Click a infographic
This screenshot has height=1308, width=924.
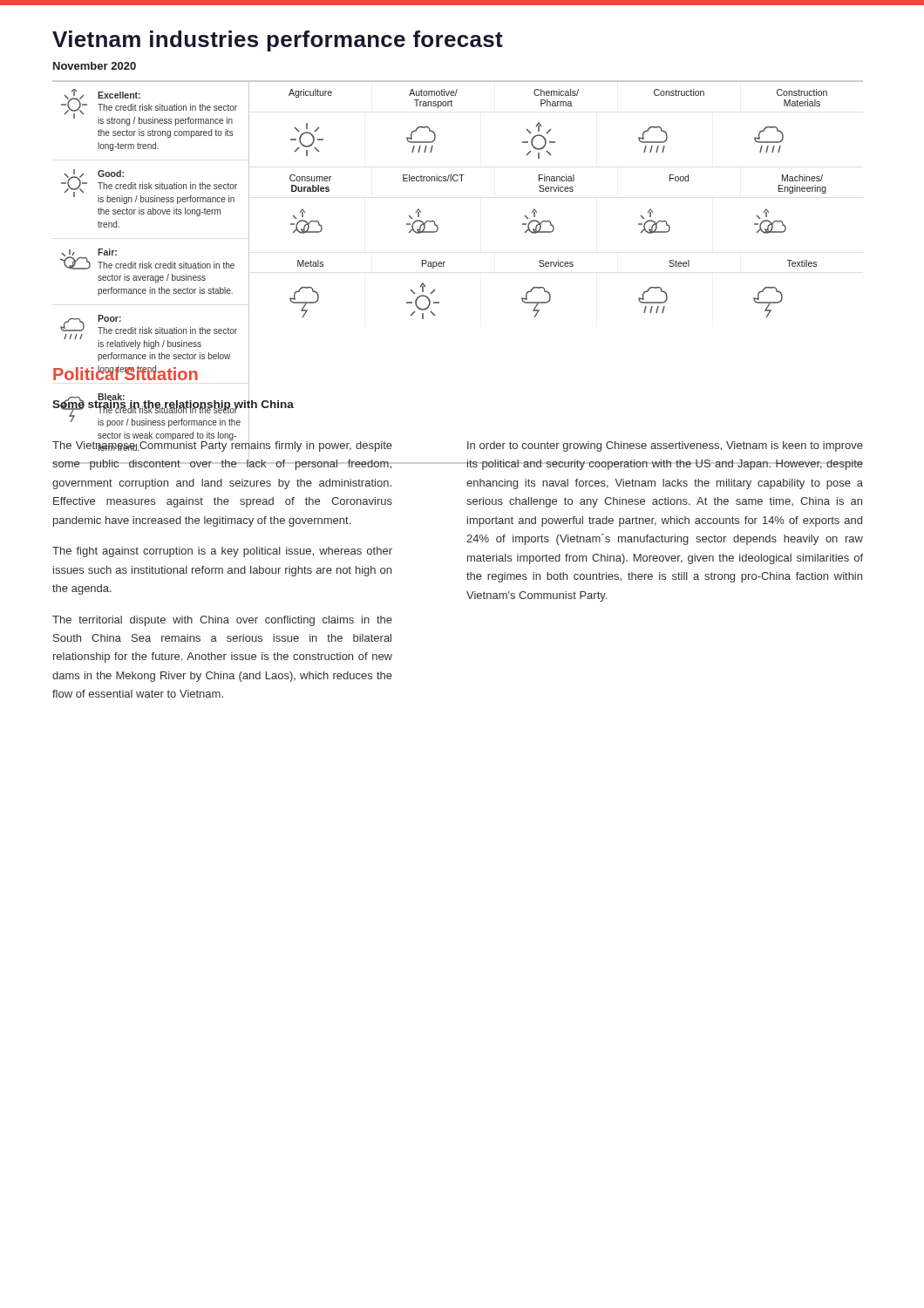(458, 272)
